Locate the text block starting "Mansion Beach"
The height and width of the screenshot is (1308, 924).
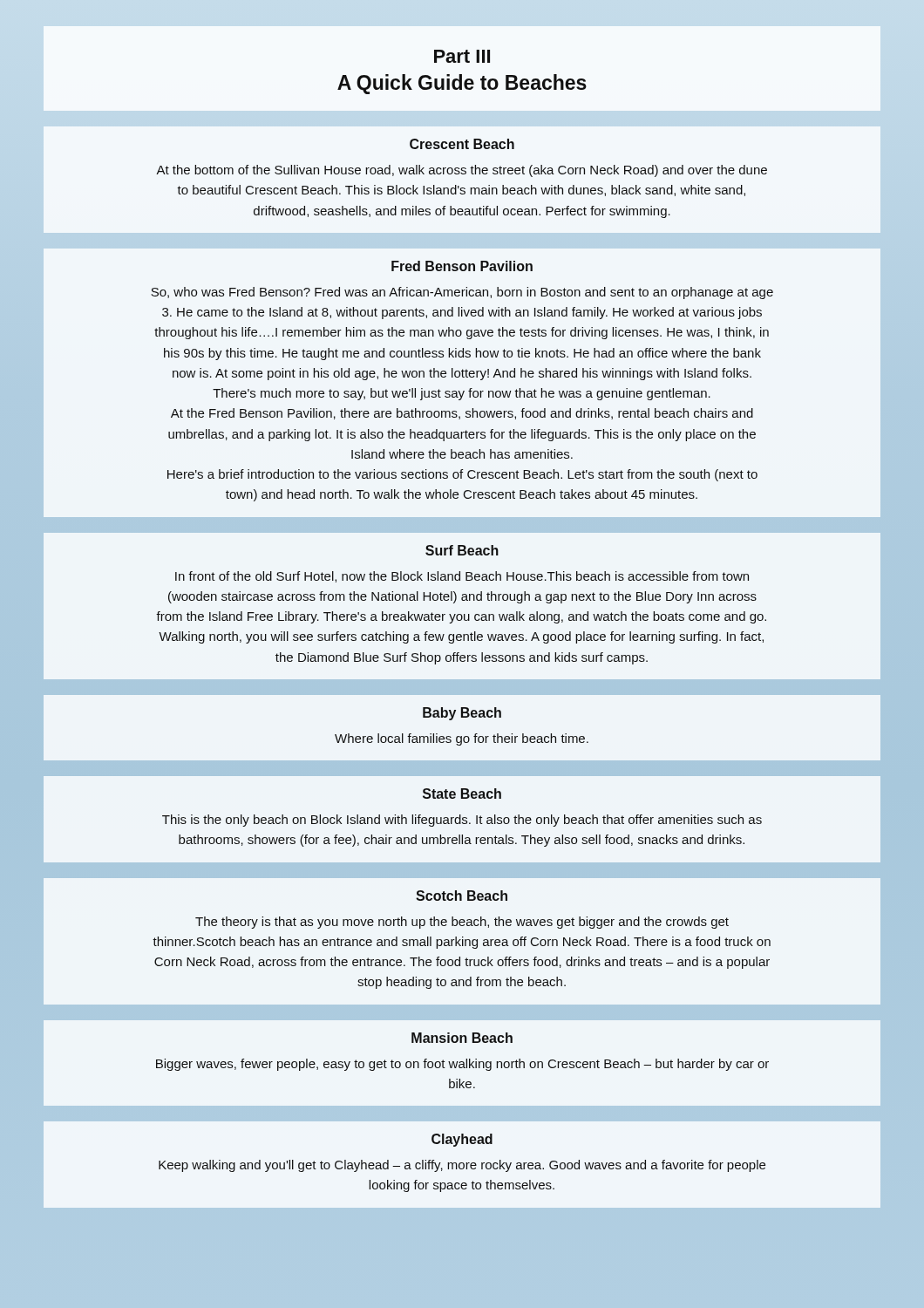pyautogui.click(x=462, y=1038)
